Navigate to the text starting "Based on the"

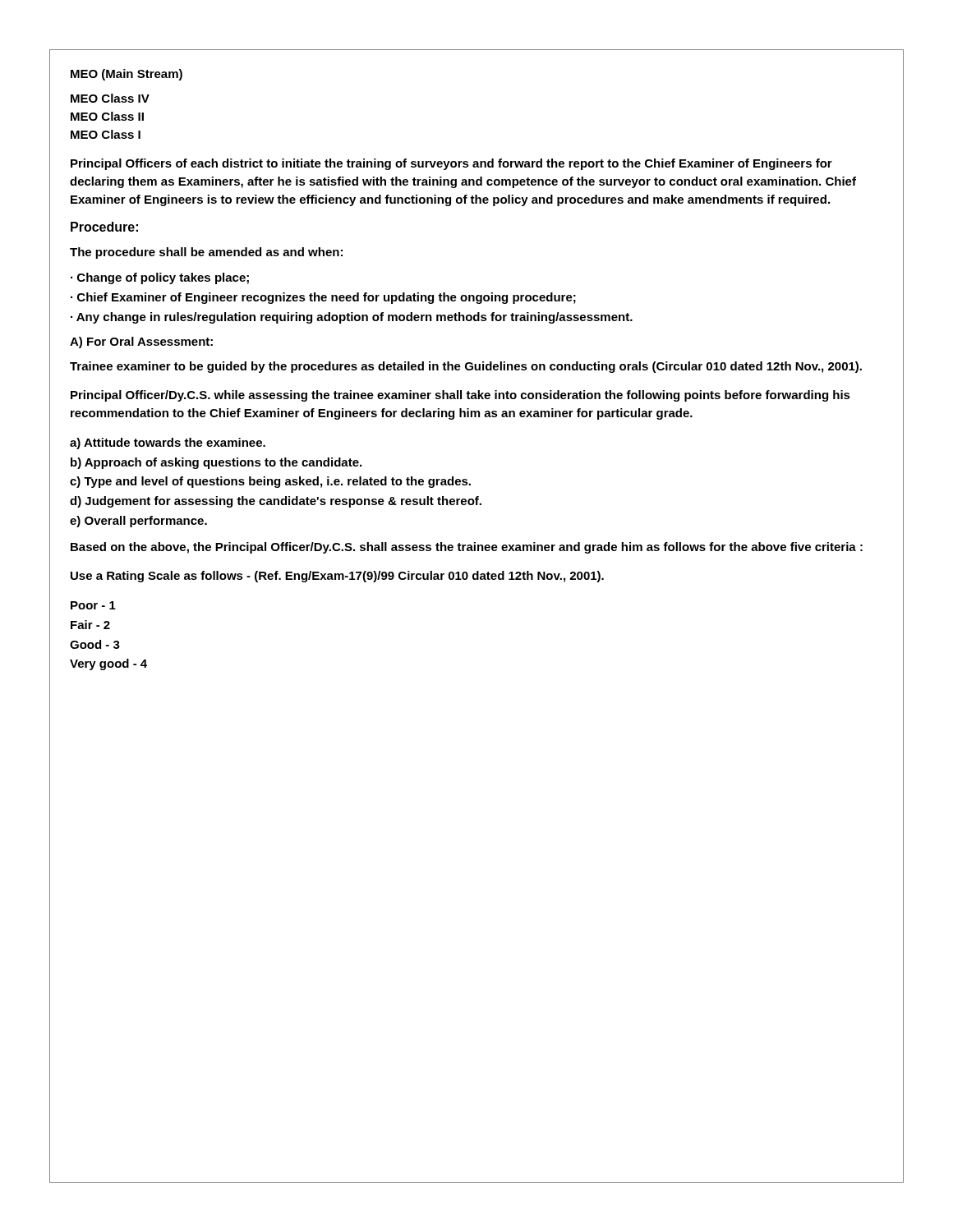(x=467, y=546)
